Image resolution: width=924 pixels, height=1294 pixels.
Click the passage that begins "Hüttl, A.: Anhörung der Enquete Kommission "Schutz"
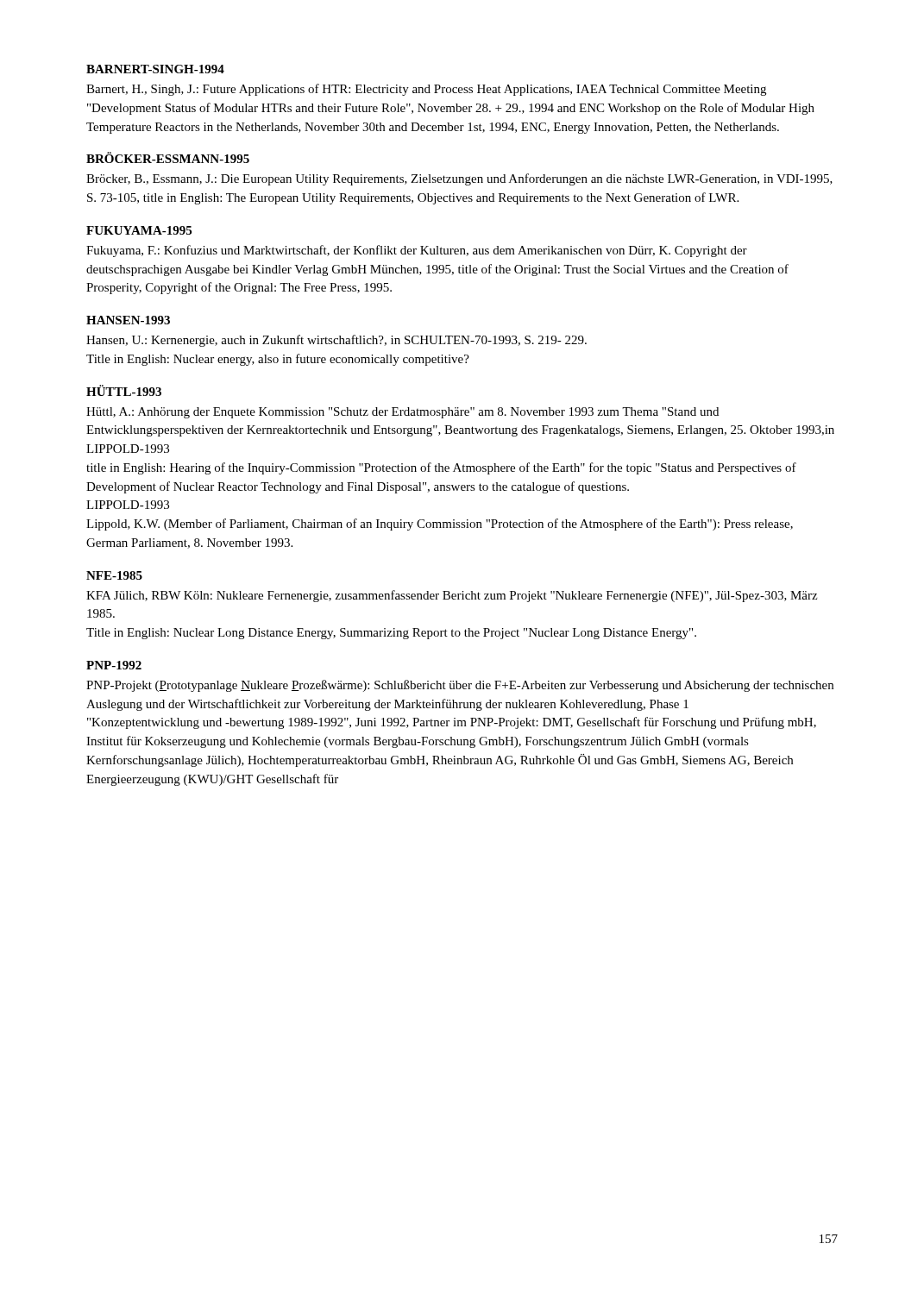(462, 477)
